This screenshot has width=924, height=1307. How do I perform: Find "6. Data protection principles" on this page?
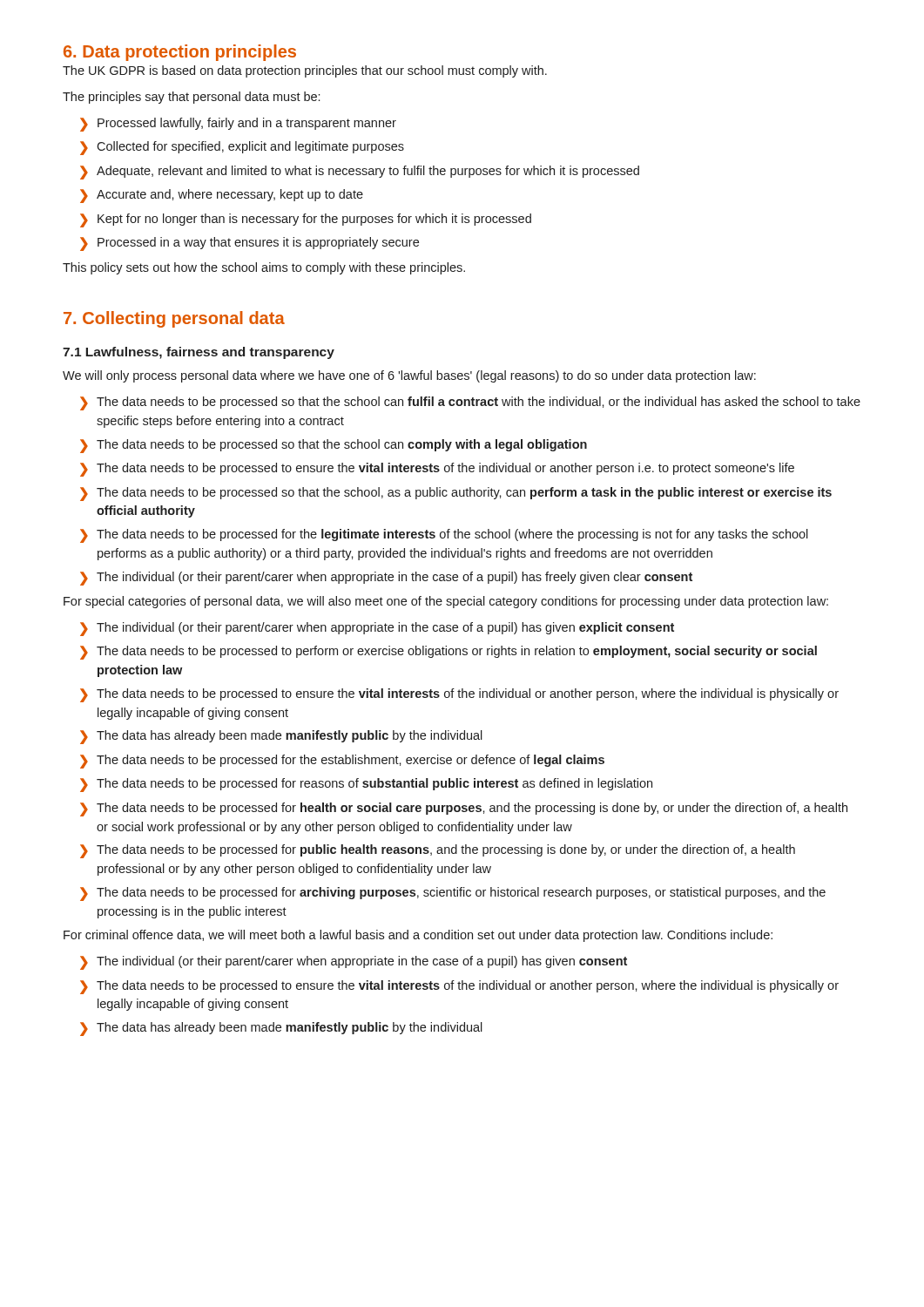pyautogui.click(x=180, y=51)
